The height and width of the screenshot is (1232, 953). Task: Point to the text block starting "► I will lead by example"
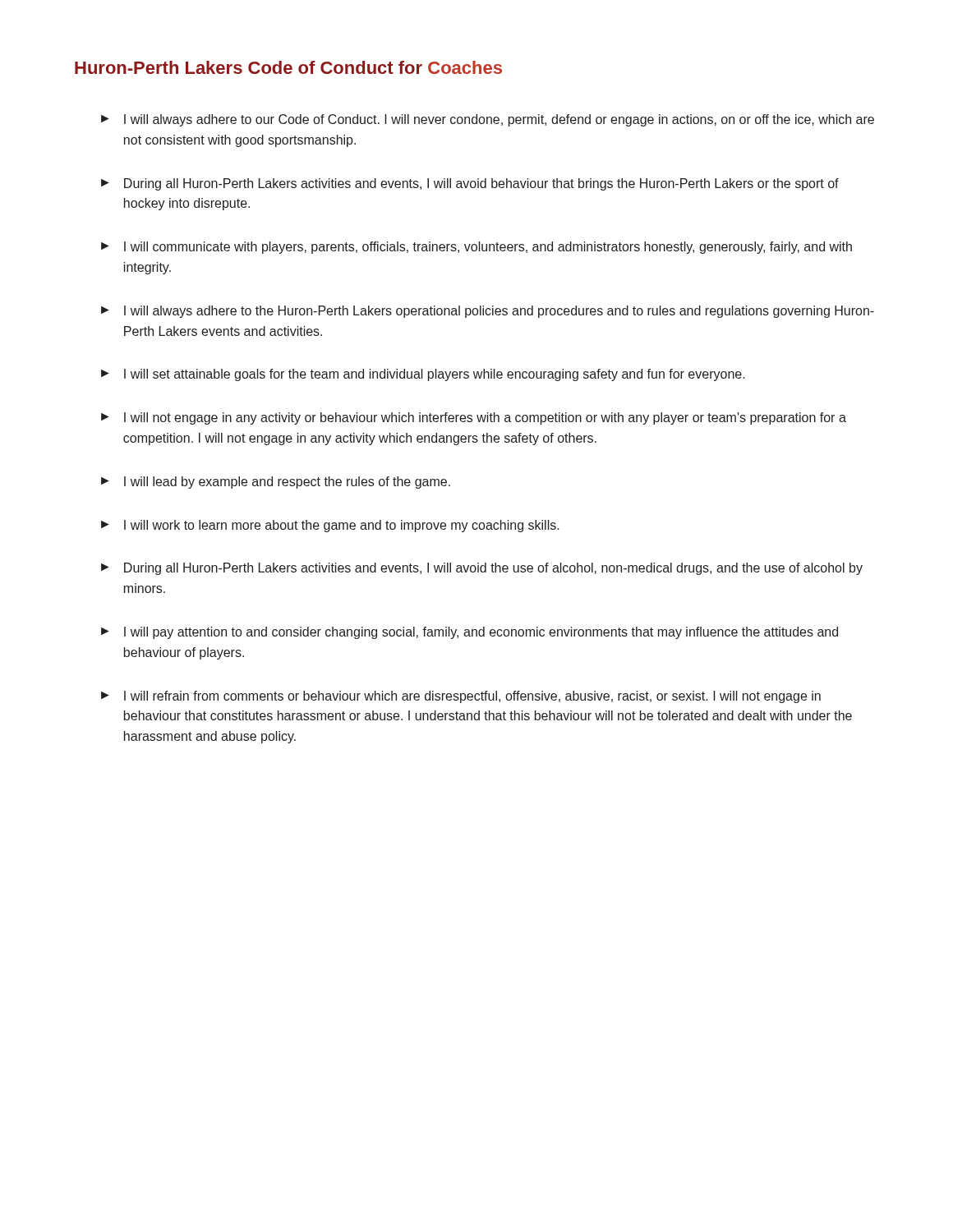[x=275, y=482]
